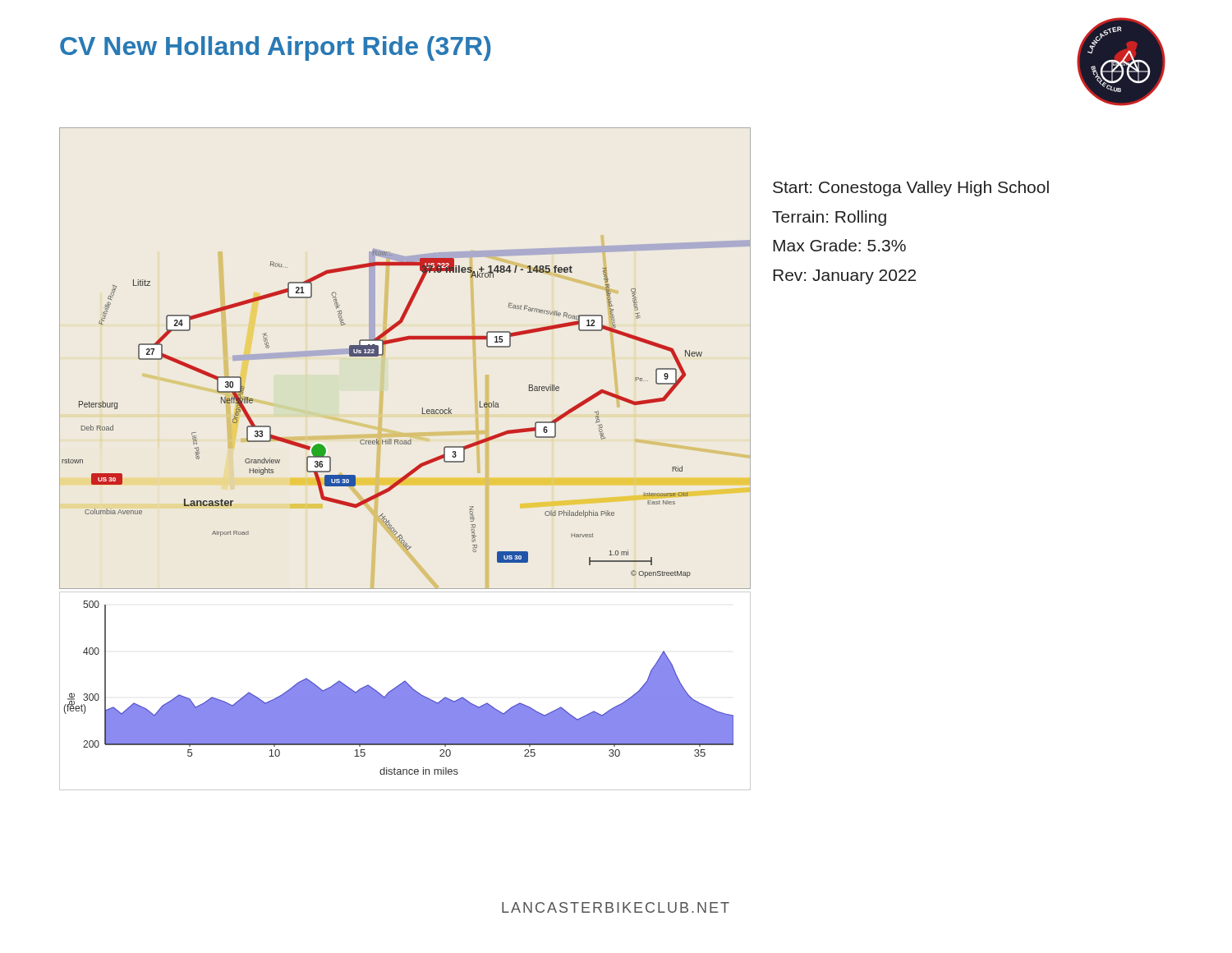Click on the logo
The image size is (1232, 953).
[1121, 62]
